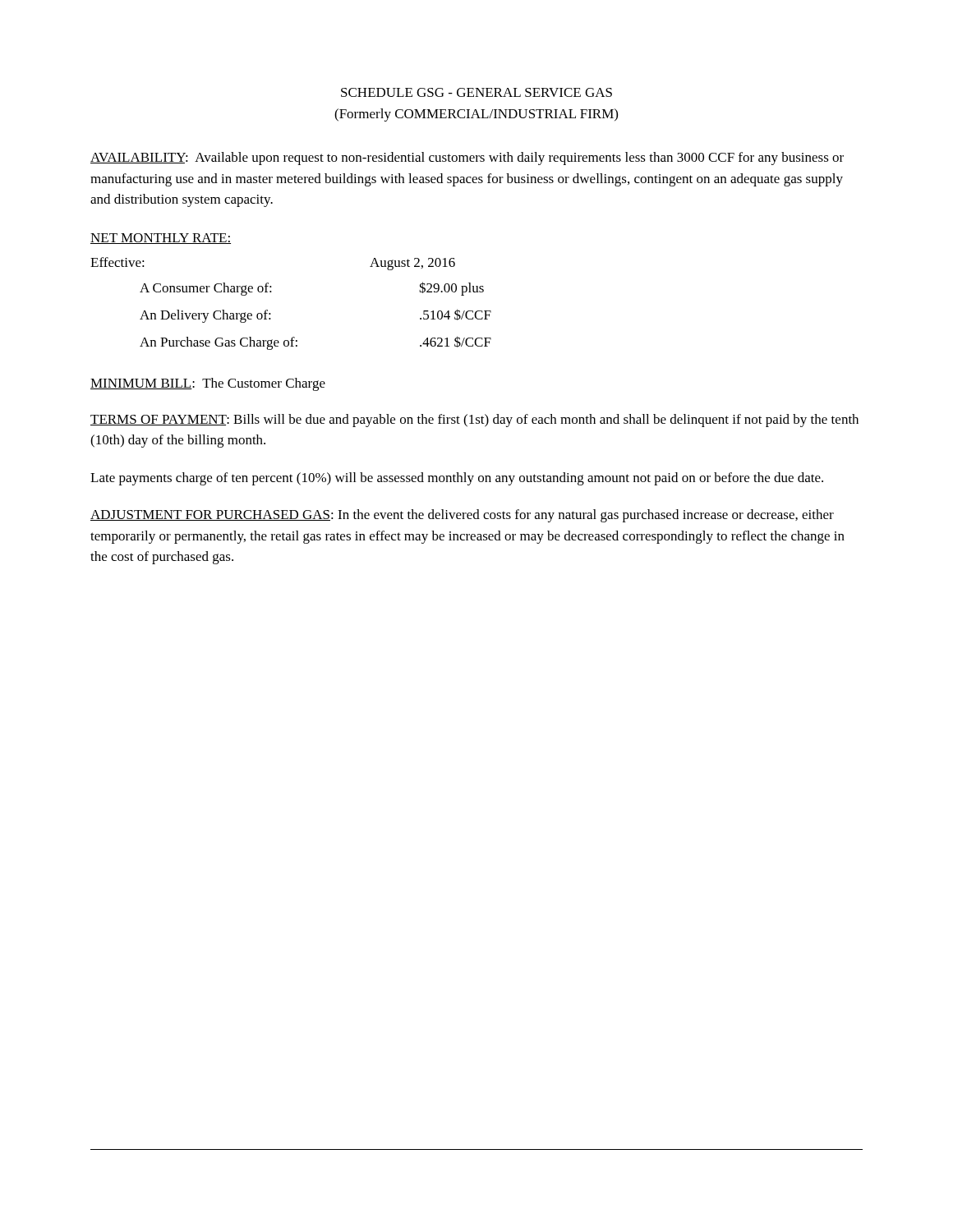The image size is (953, 1232).
Task: Find the title
Action: [x=476, y=103]
